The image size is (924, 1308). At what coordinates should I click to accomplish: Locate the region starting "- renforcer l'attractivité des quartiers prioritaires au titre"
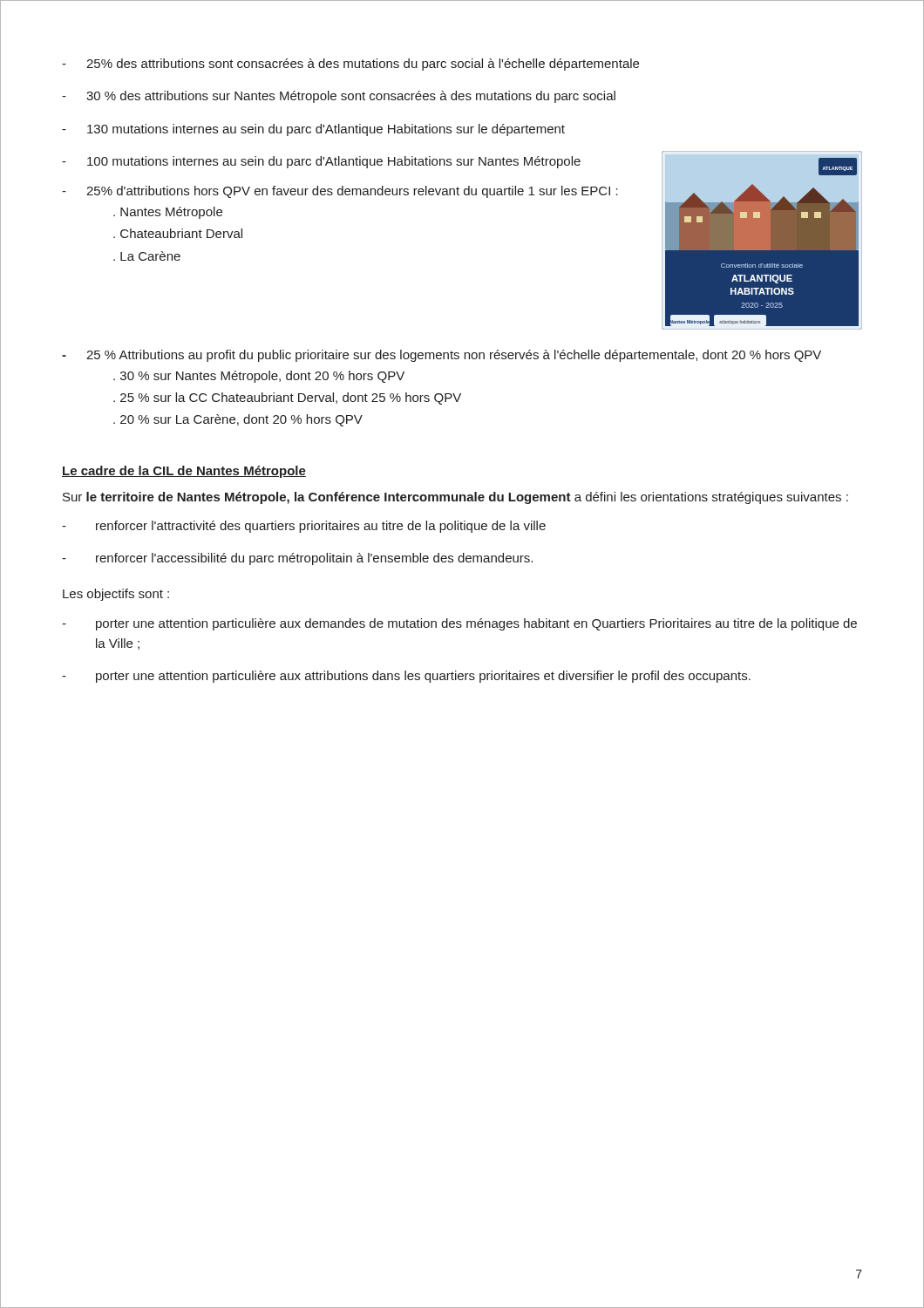[304, 525]
